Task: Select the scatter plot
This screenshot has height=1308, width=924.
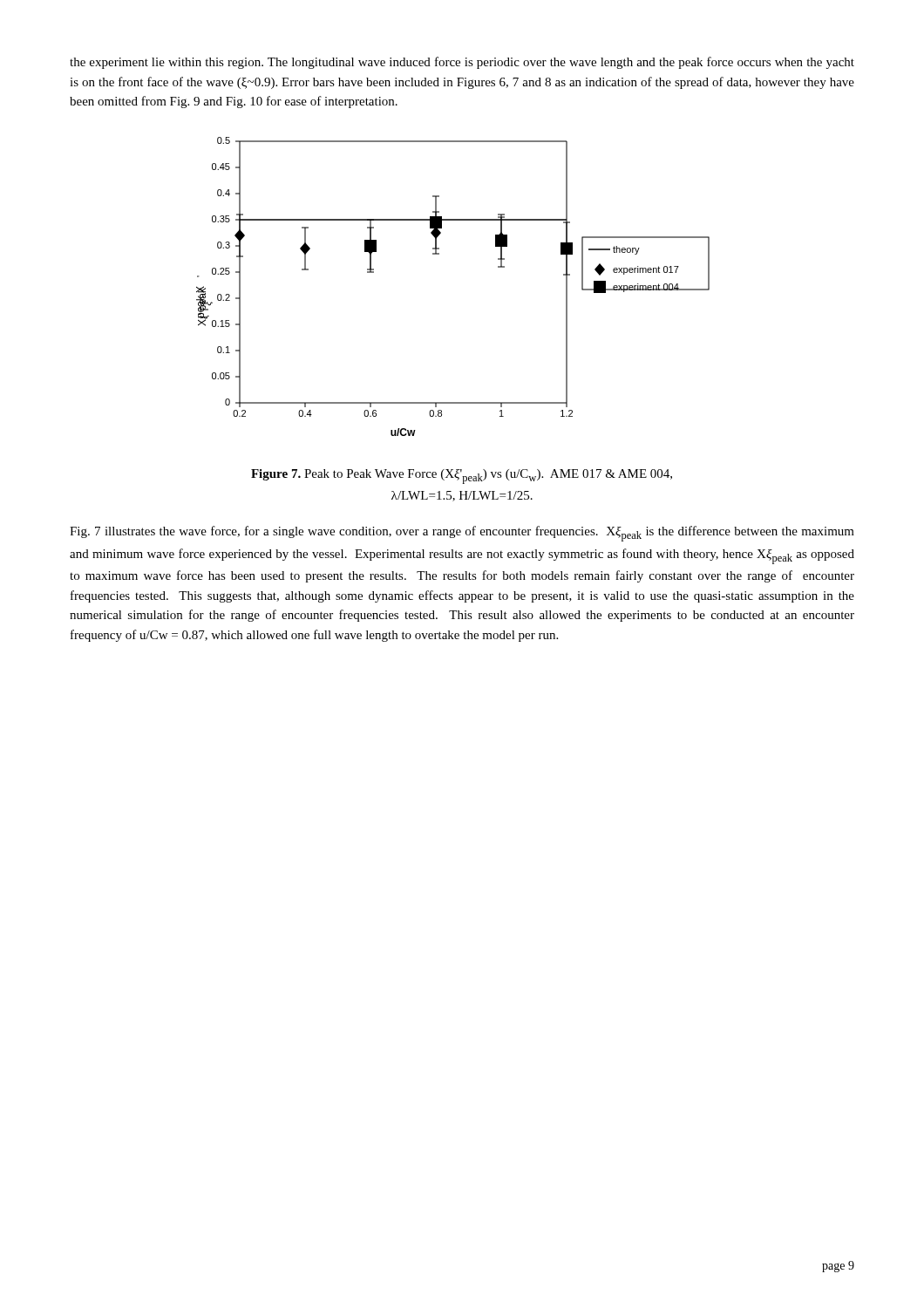Action: point(462,293)
